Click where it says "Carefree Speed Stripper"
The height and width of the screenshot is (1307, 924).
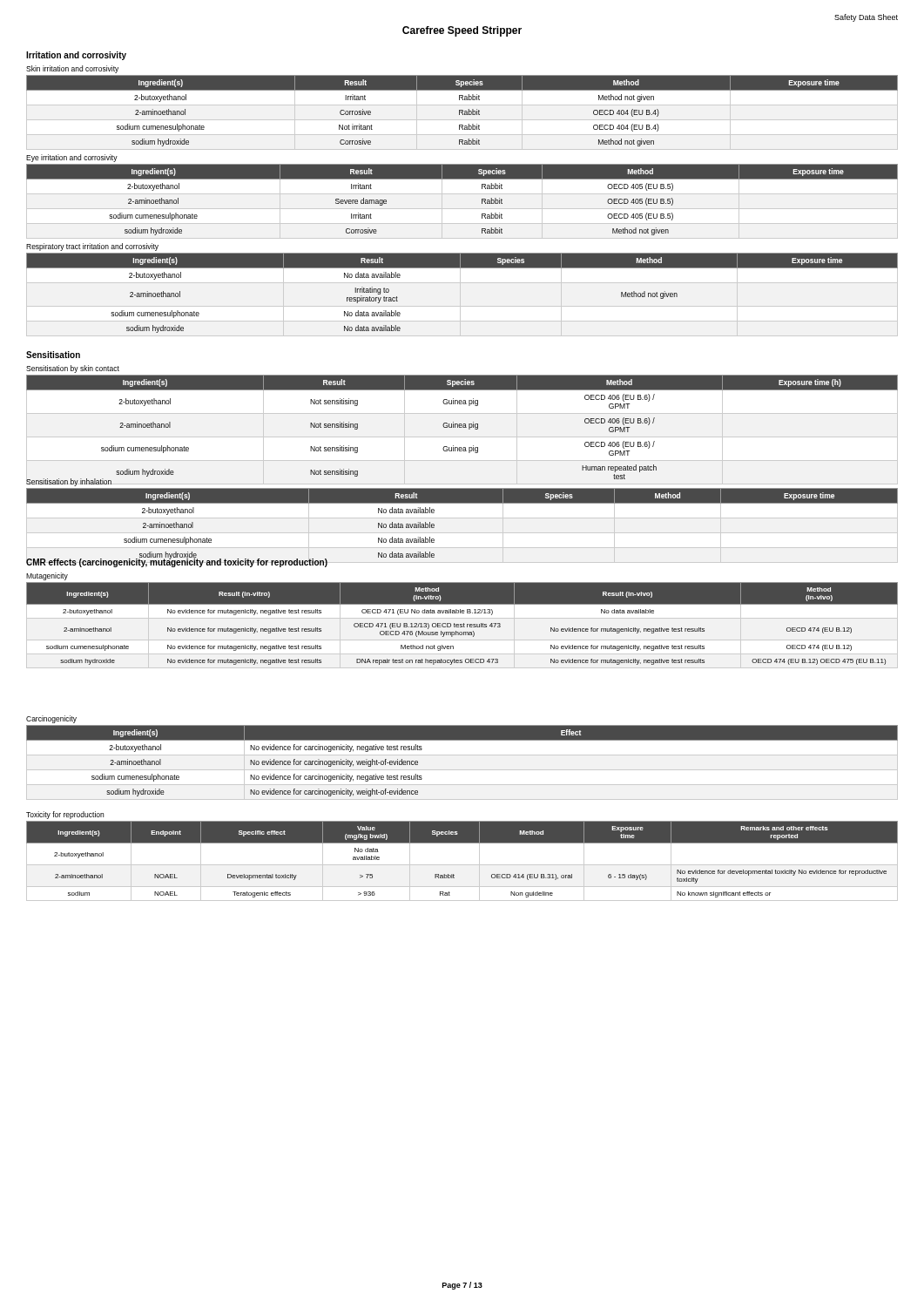pyautogui.click(x=462, y=31)
